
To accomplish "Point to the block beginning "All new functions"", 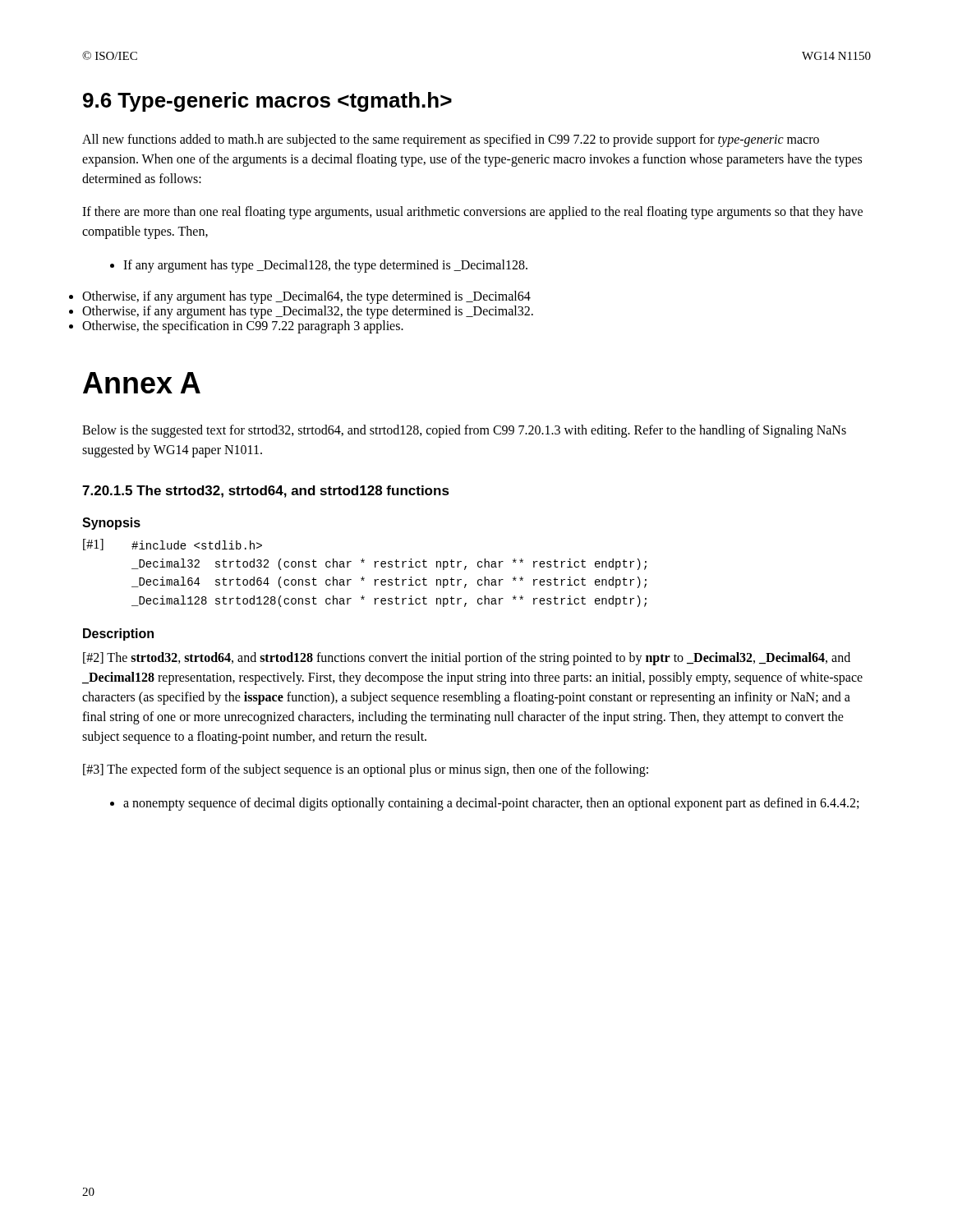I will [x=476, y=159].
